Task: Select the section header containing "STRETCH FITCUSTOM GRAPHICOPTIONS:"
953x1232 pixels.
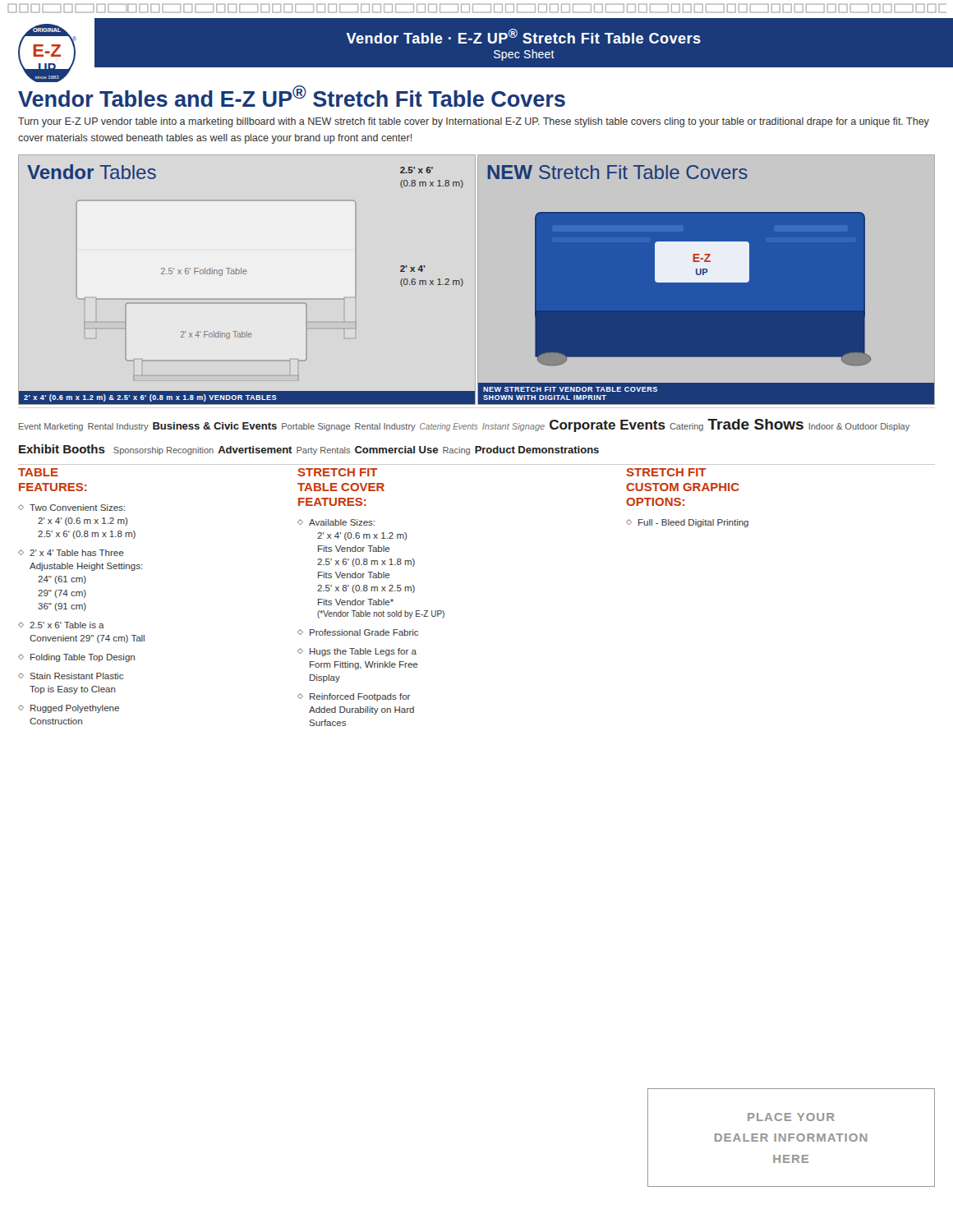Action: pyautogui.click(x=683, y=487)
